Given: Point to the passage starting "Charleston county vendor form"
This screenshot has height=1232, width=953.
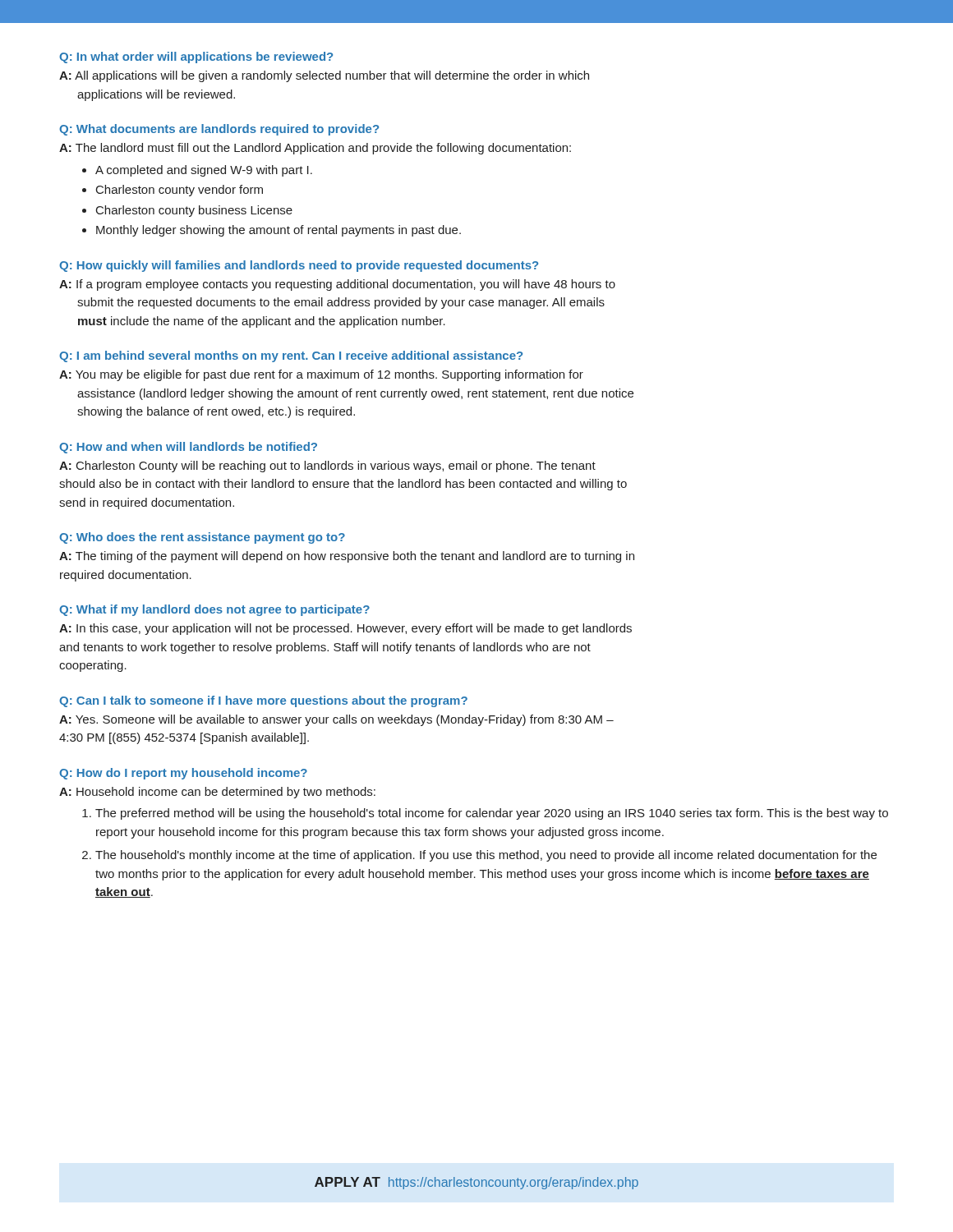Looking at the screenshot, I should [x=180, y=189].
